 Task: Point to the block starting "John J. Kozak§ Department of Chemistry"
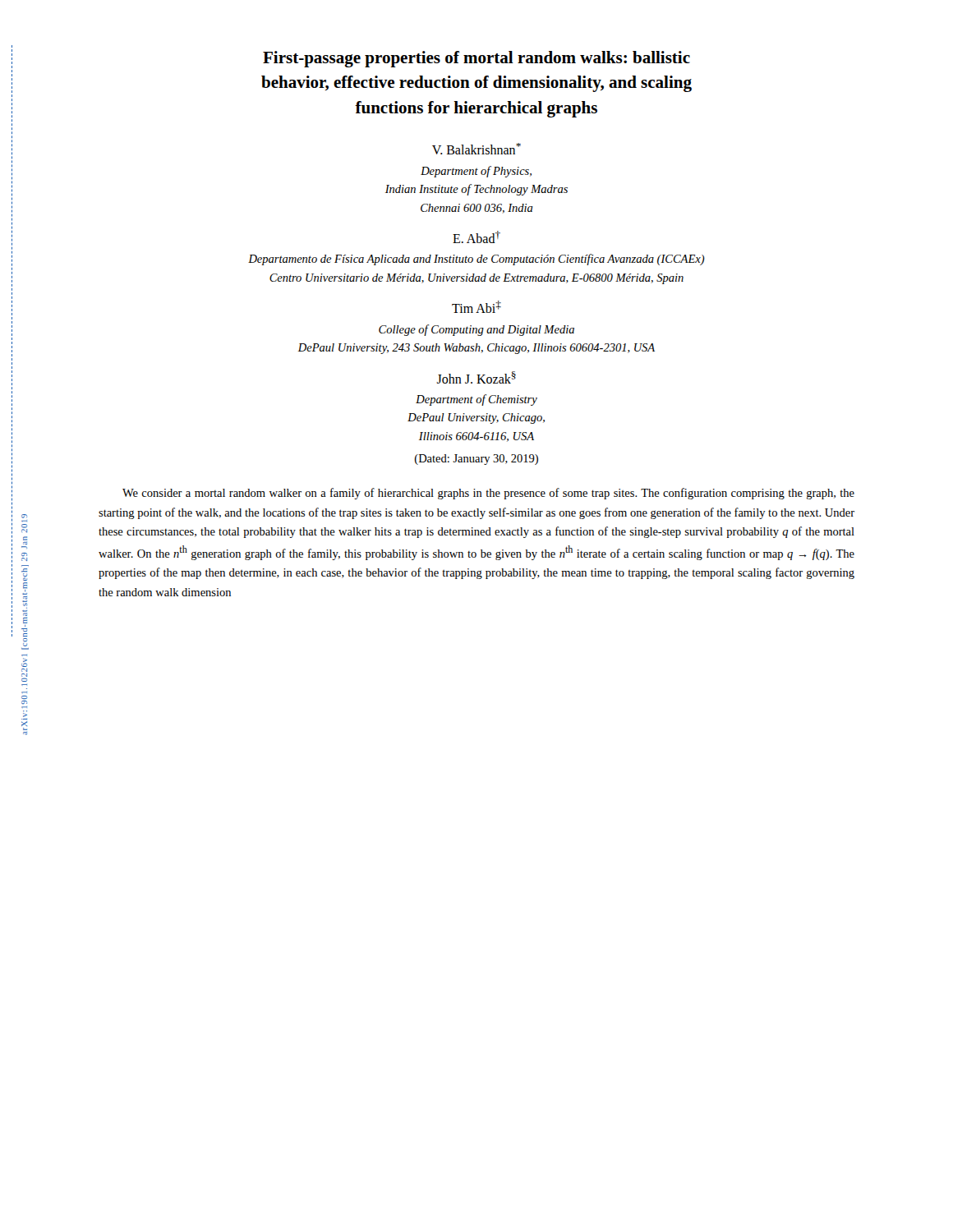[x=476, y=417]
